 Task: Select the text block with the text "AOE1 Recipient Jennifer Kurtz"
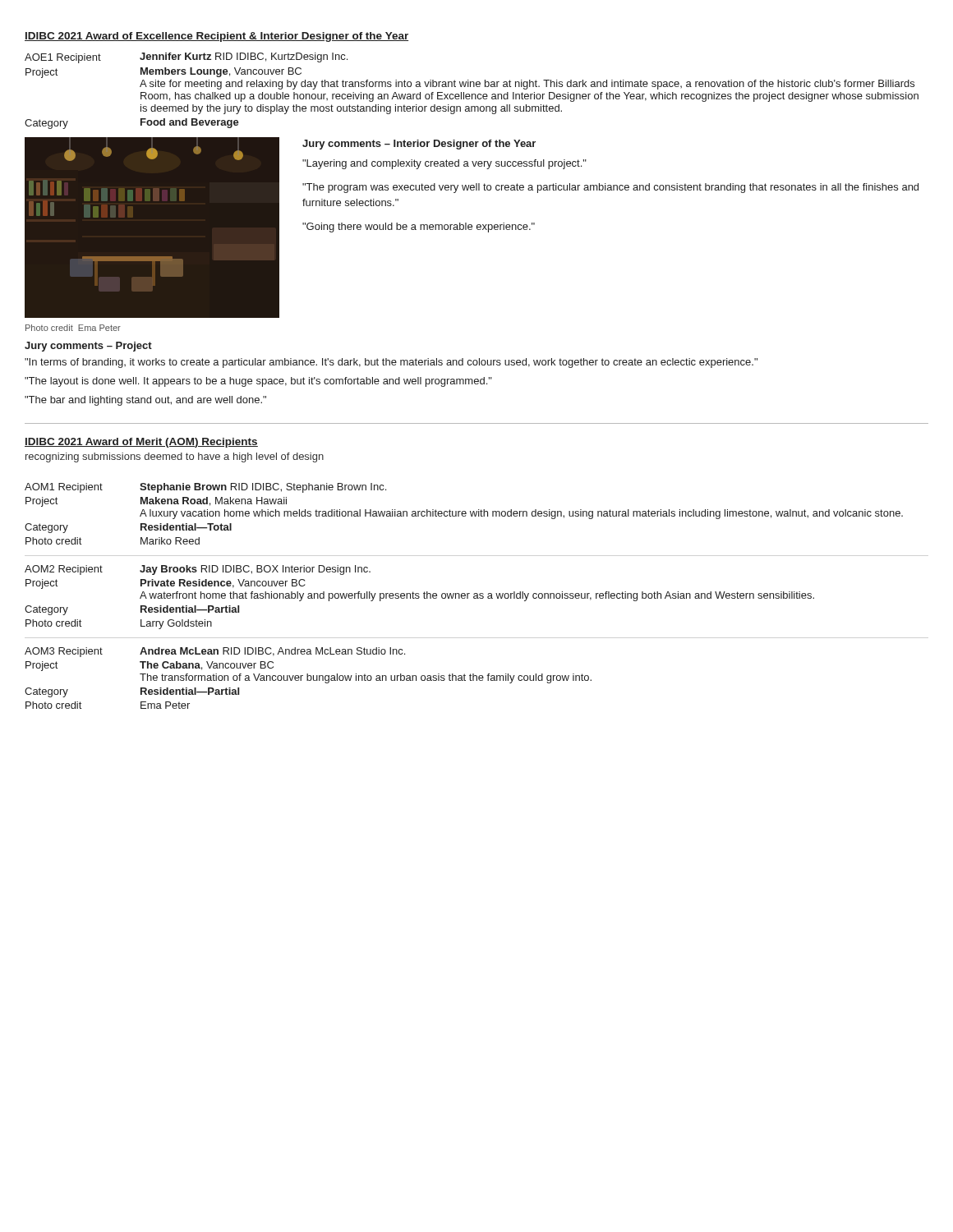[476, 90]
